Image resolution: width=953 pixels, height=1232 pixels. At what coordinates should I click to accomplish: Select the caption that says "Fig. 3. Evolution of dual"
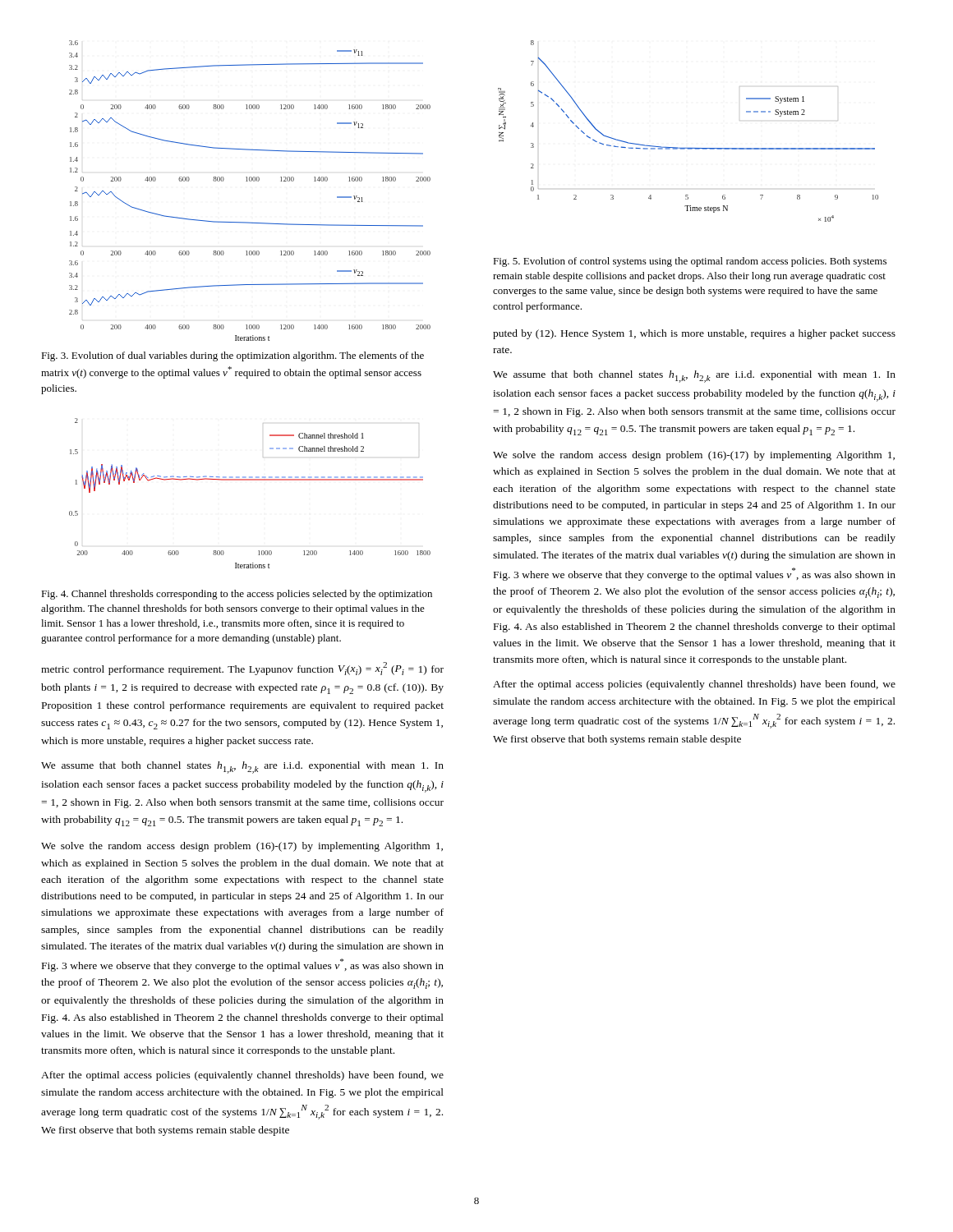233,372
